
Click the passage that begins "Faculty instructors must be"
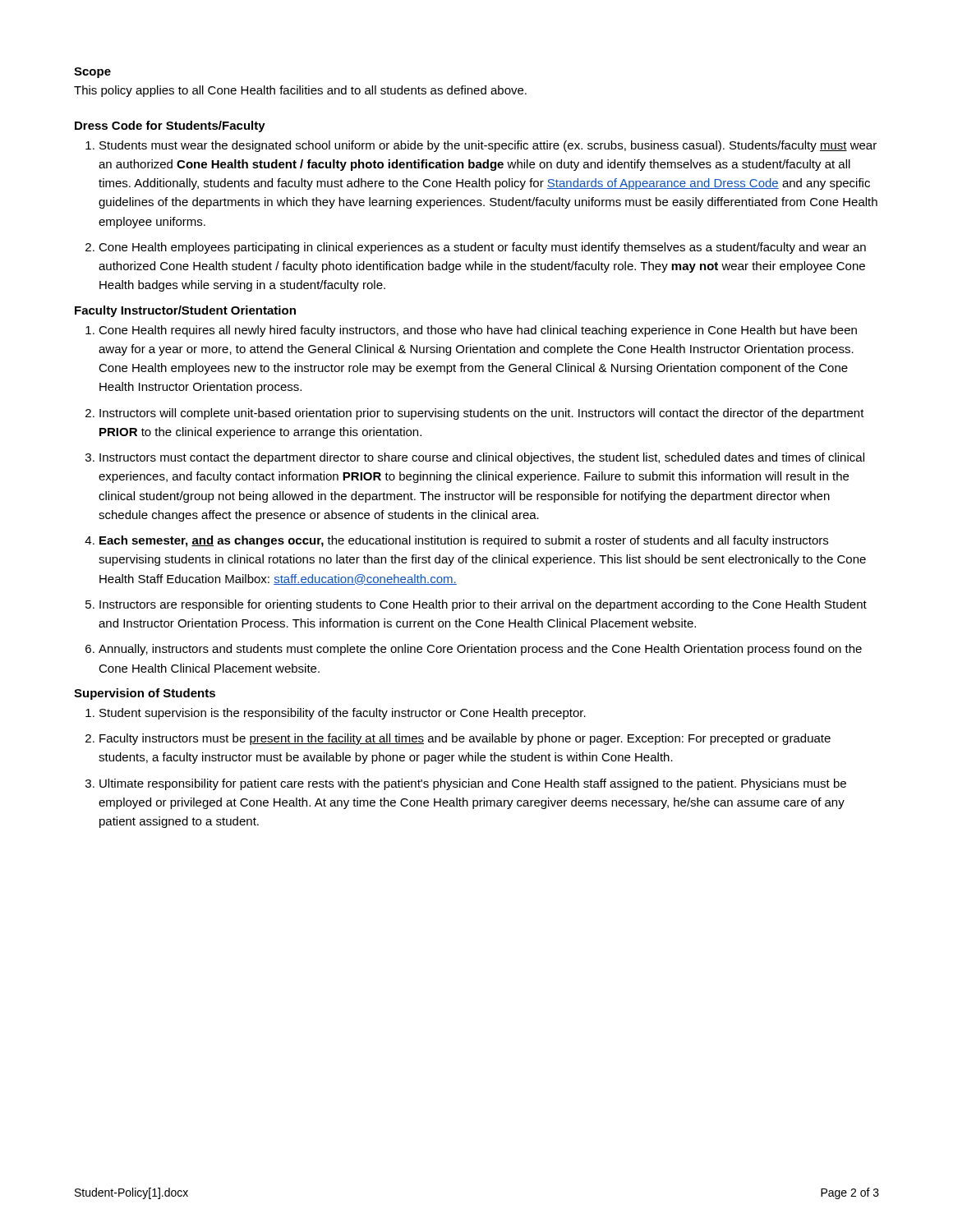[465, 748]
